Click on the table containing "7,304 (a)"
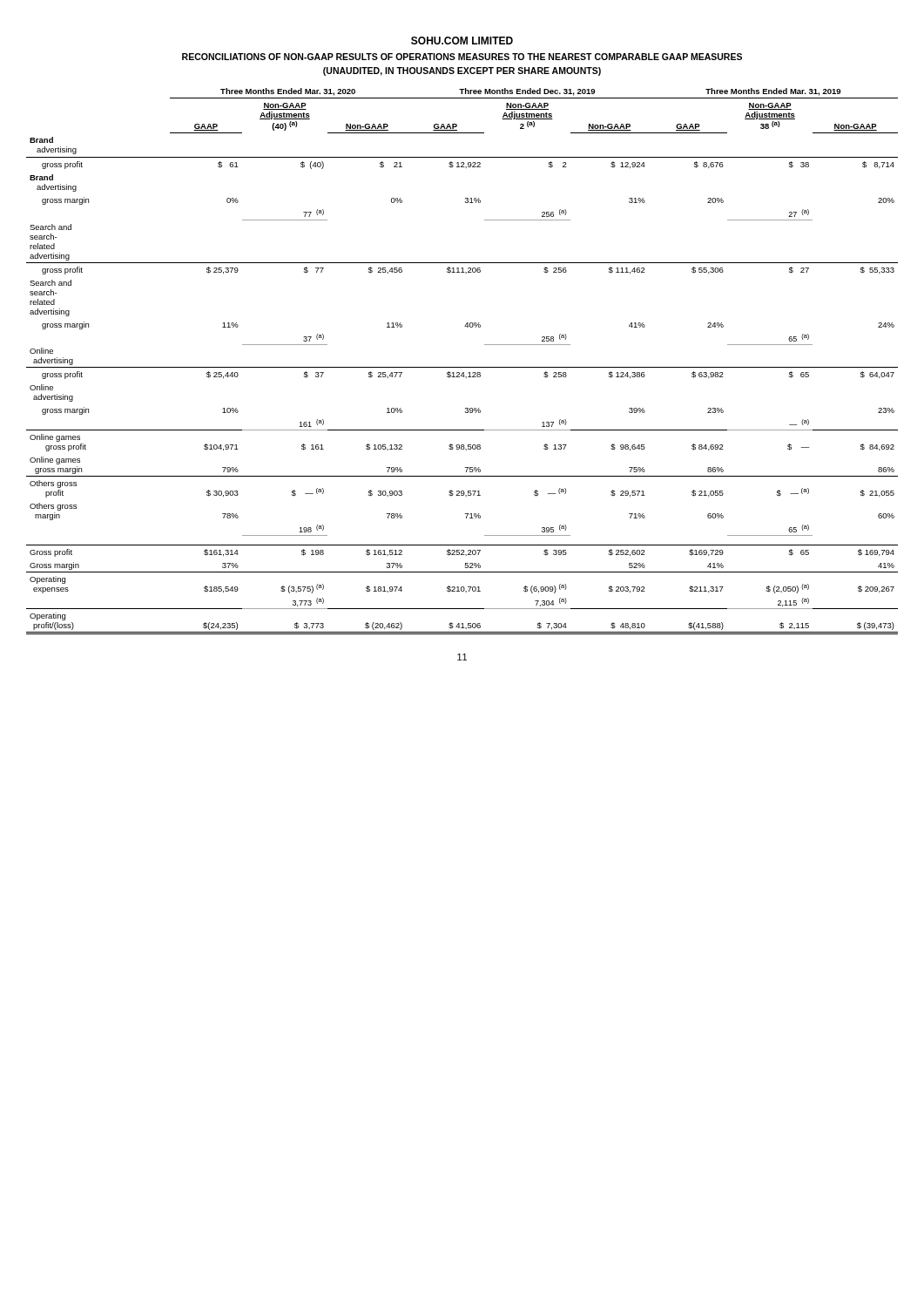924x1307 pixels. tap(462, 359)
